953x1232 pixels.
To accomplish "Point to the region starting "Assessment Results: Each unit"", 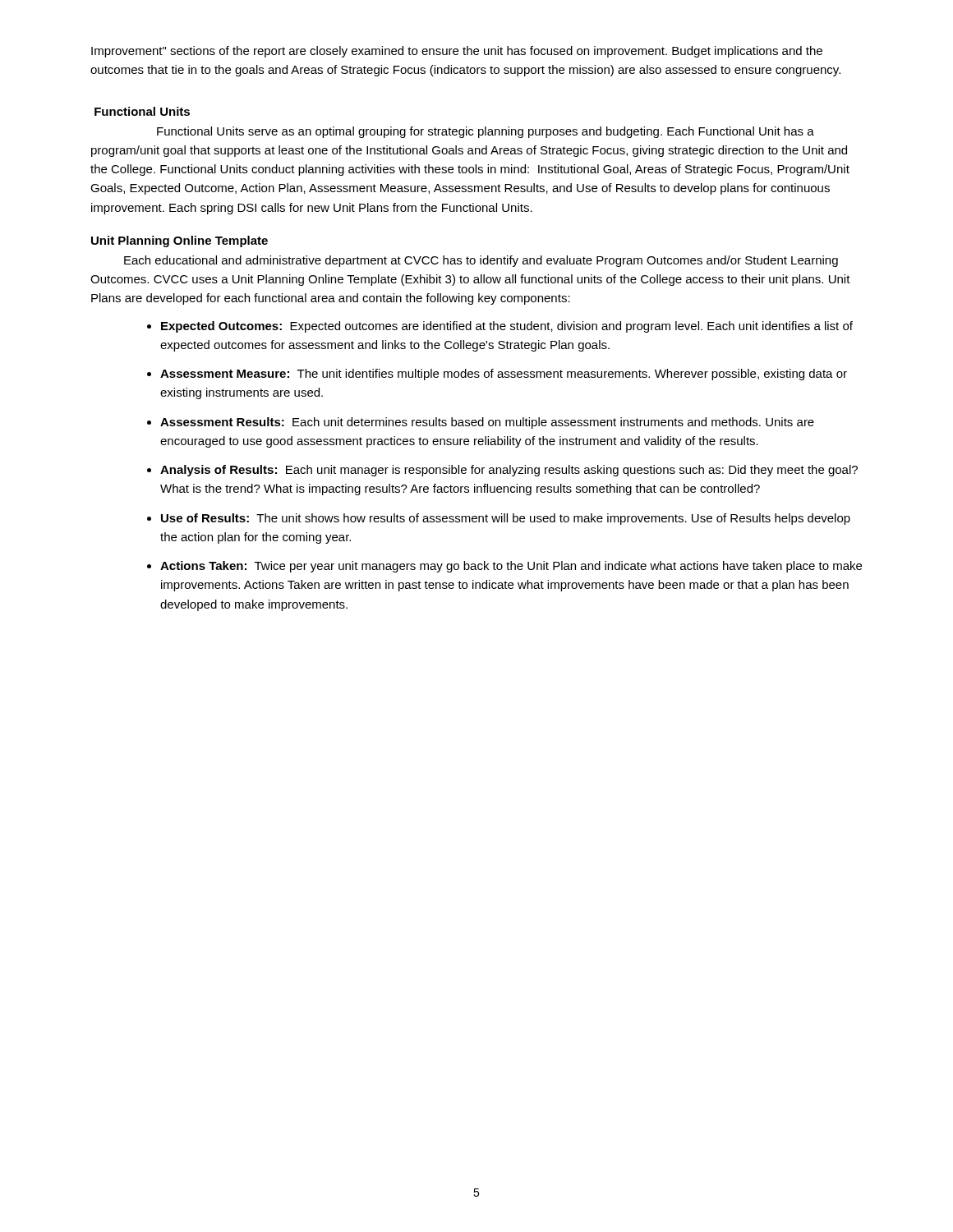I will tap(487, 431).
